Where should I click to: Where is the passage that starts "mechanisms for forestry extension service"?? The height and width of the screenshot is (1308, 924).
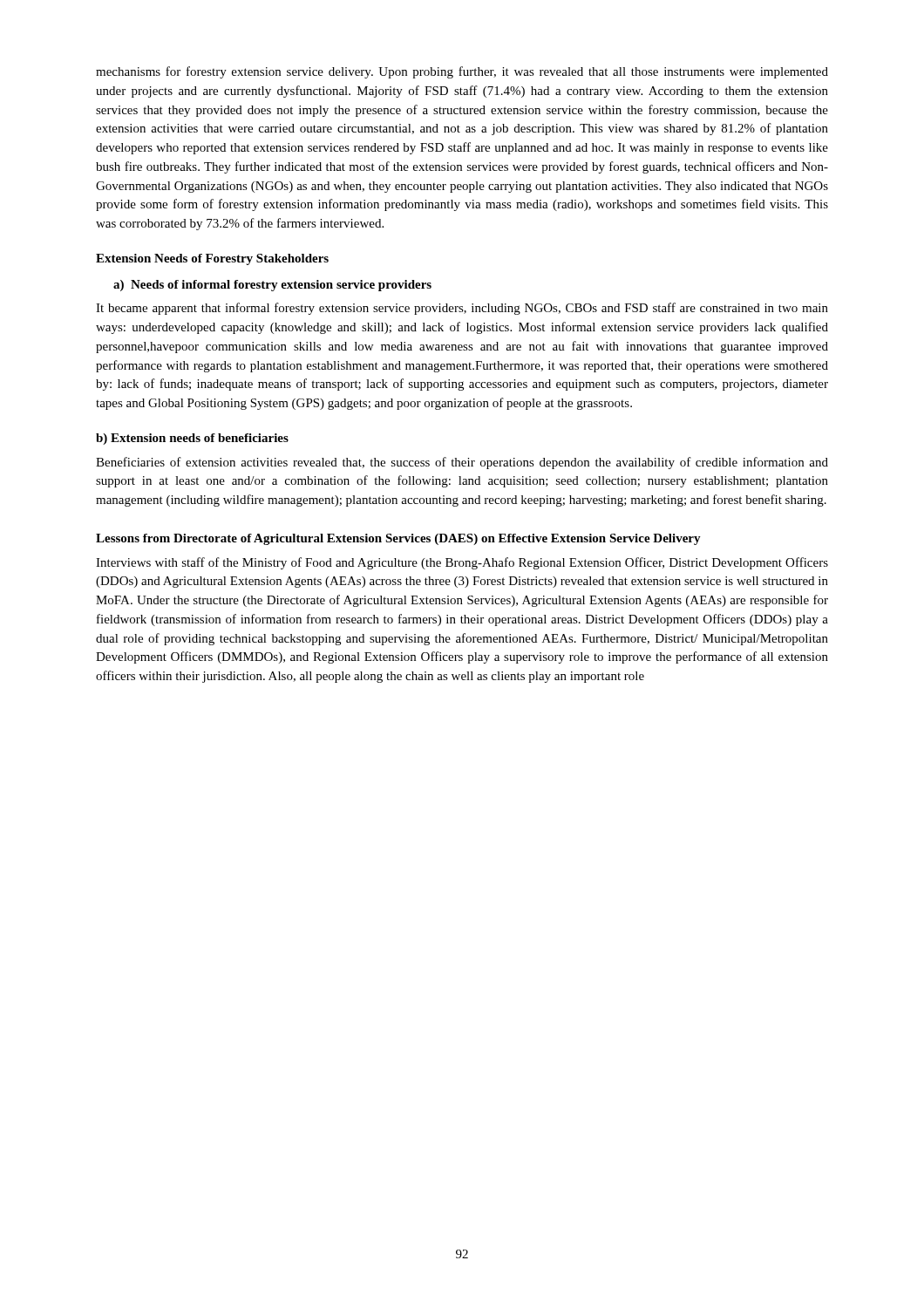tap(462, 147)
